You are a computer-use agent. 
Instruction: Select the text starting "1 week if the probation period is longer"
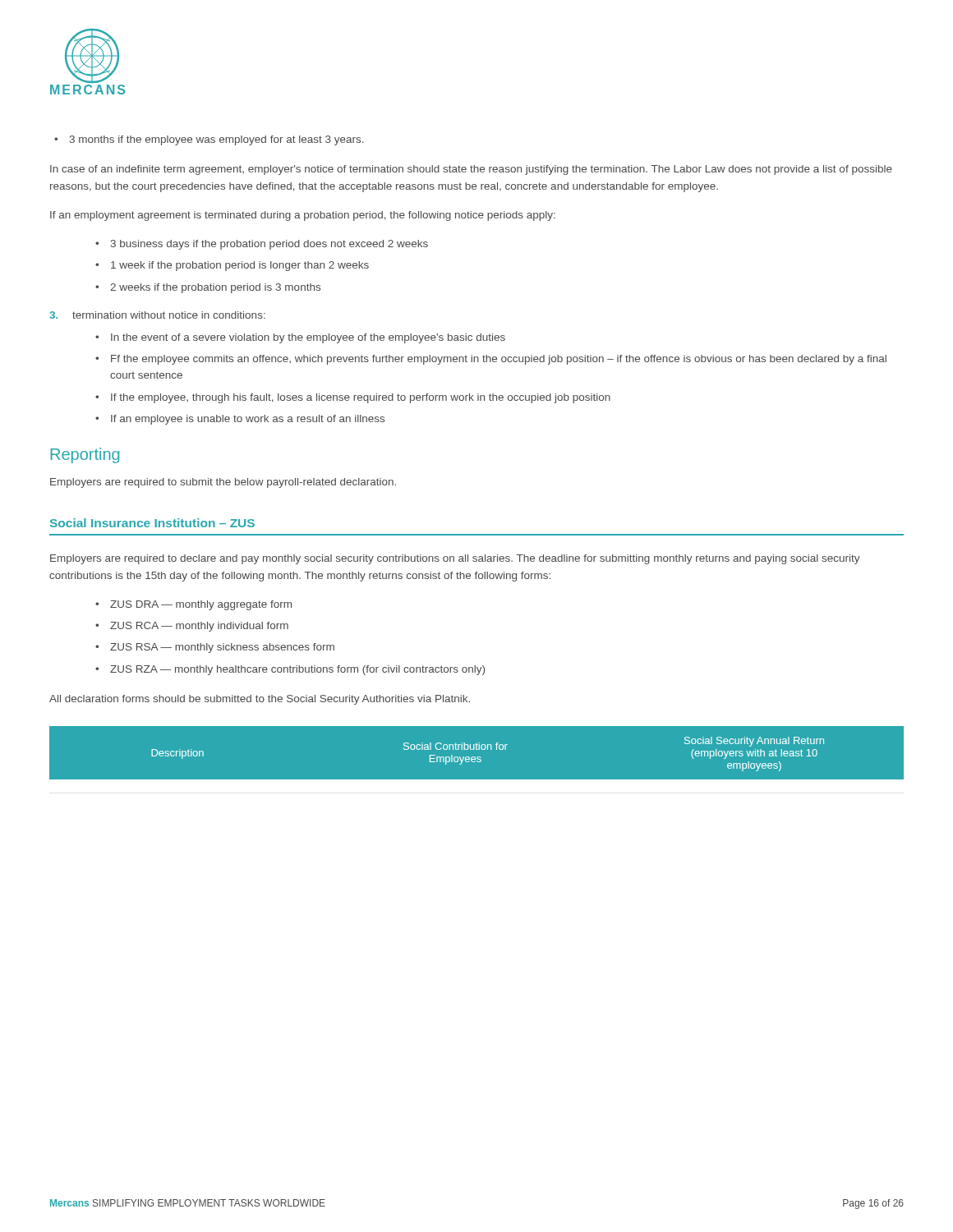click(x=232, y=266)
